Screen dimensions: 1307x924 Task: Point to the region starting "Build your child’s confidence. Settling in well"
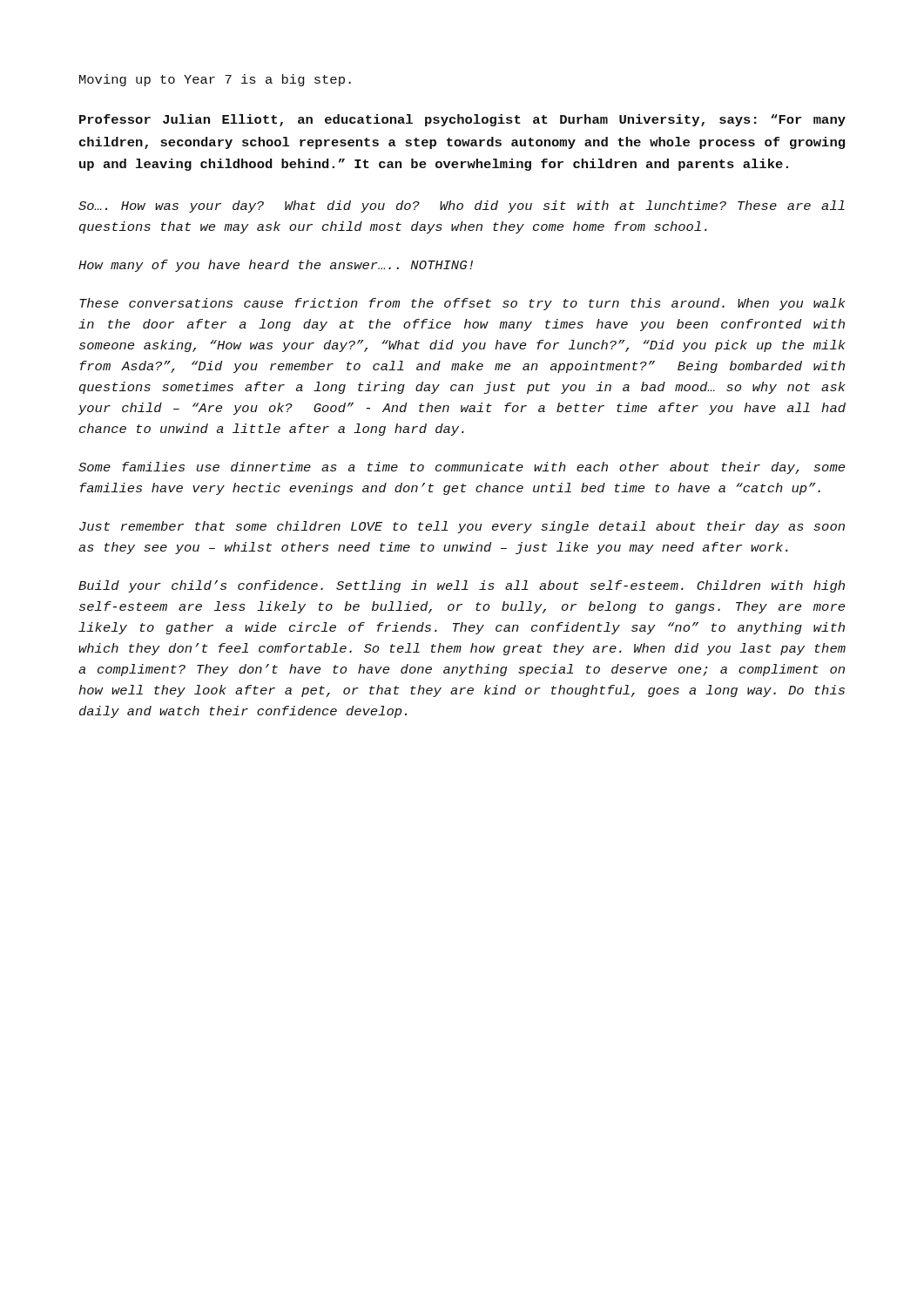pyautogui.click(x=462, y=649)
